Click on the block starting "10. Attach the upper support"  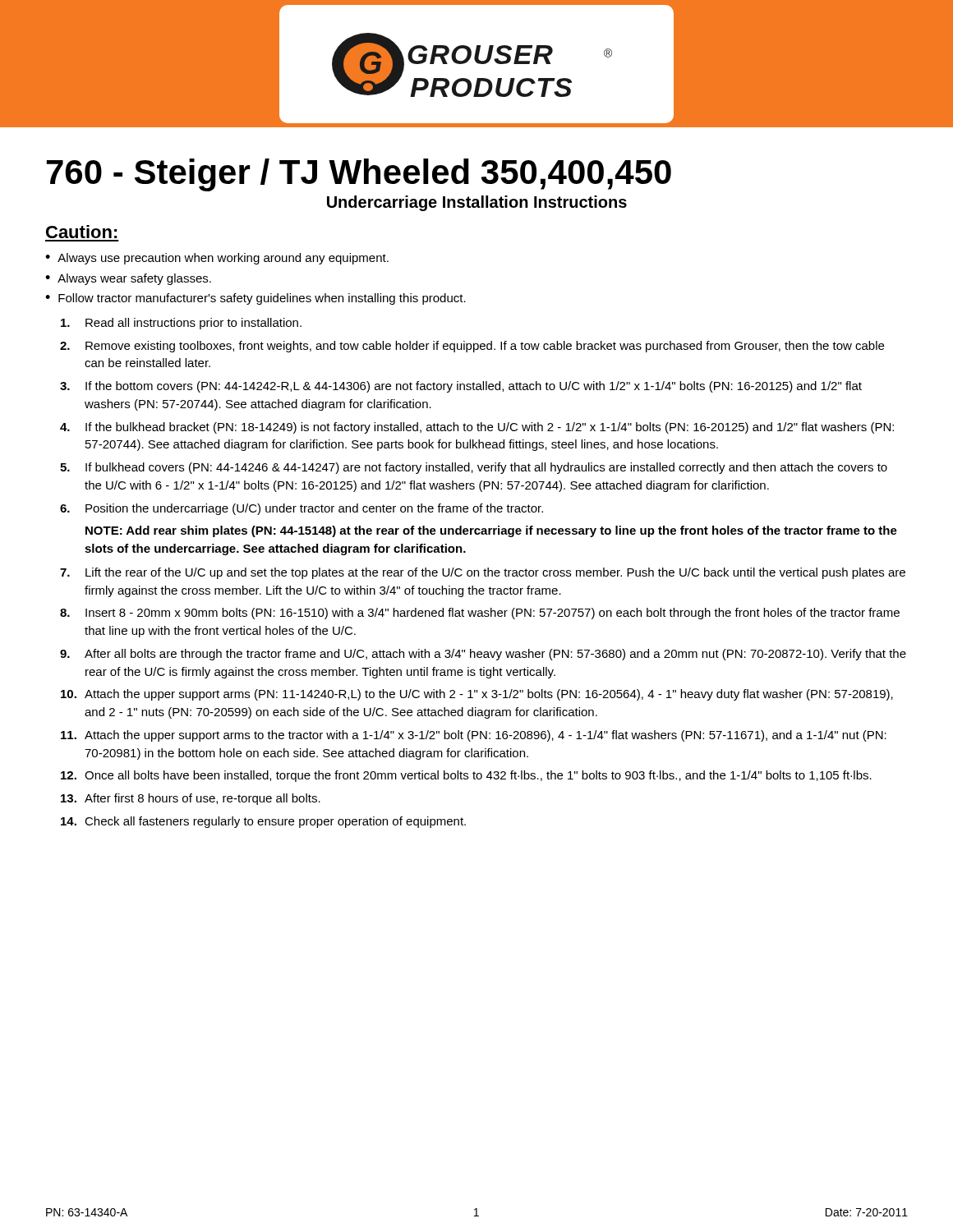pos(484,703)
